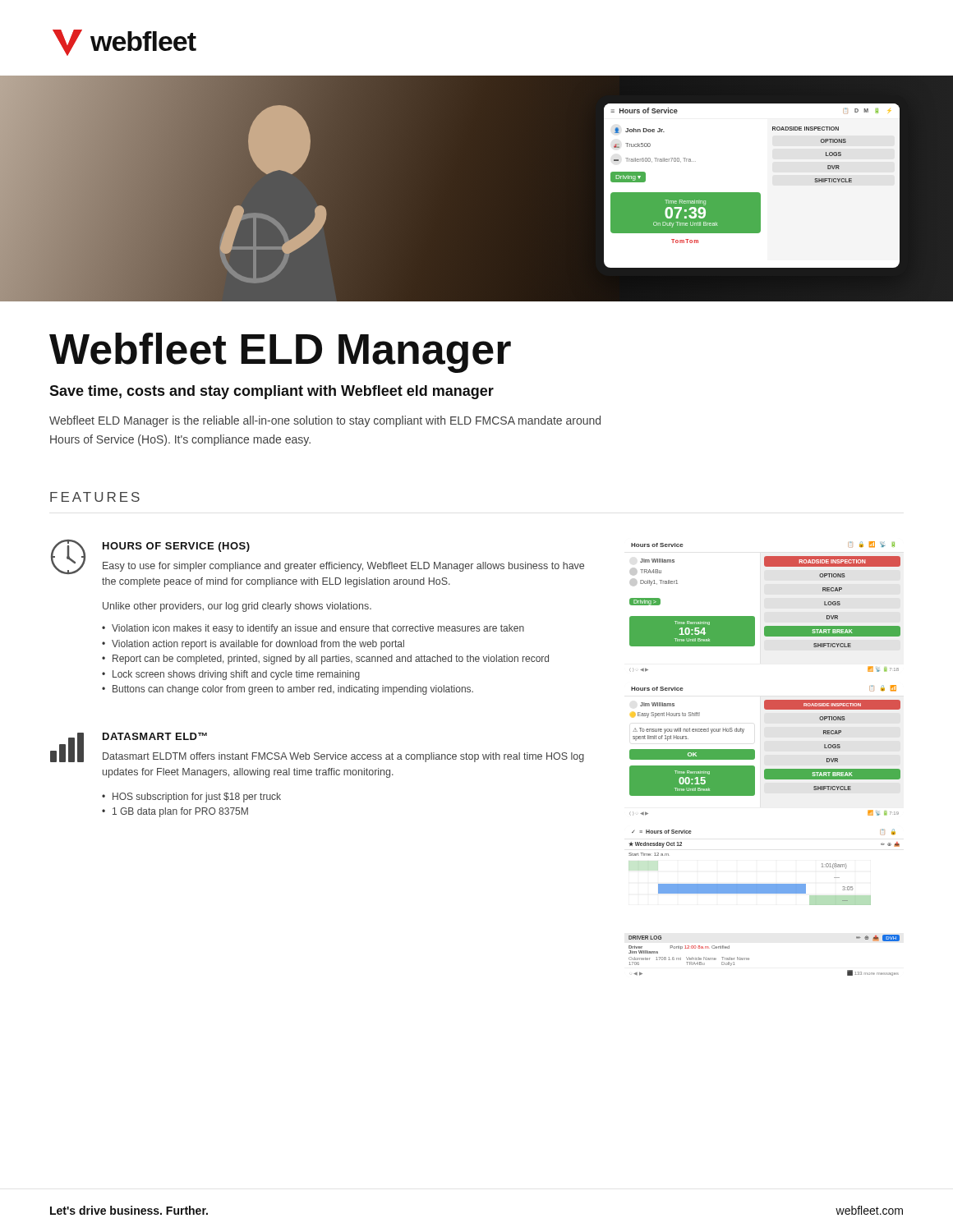Click on the photo

click(x=476, y=188)
